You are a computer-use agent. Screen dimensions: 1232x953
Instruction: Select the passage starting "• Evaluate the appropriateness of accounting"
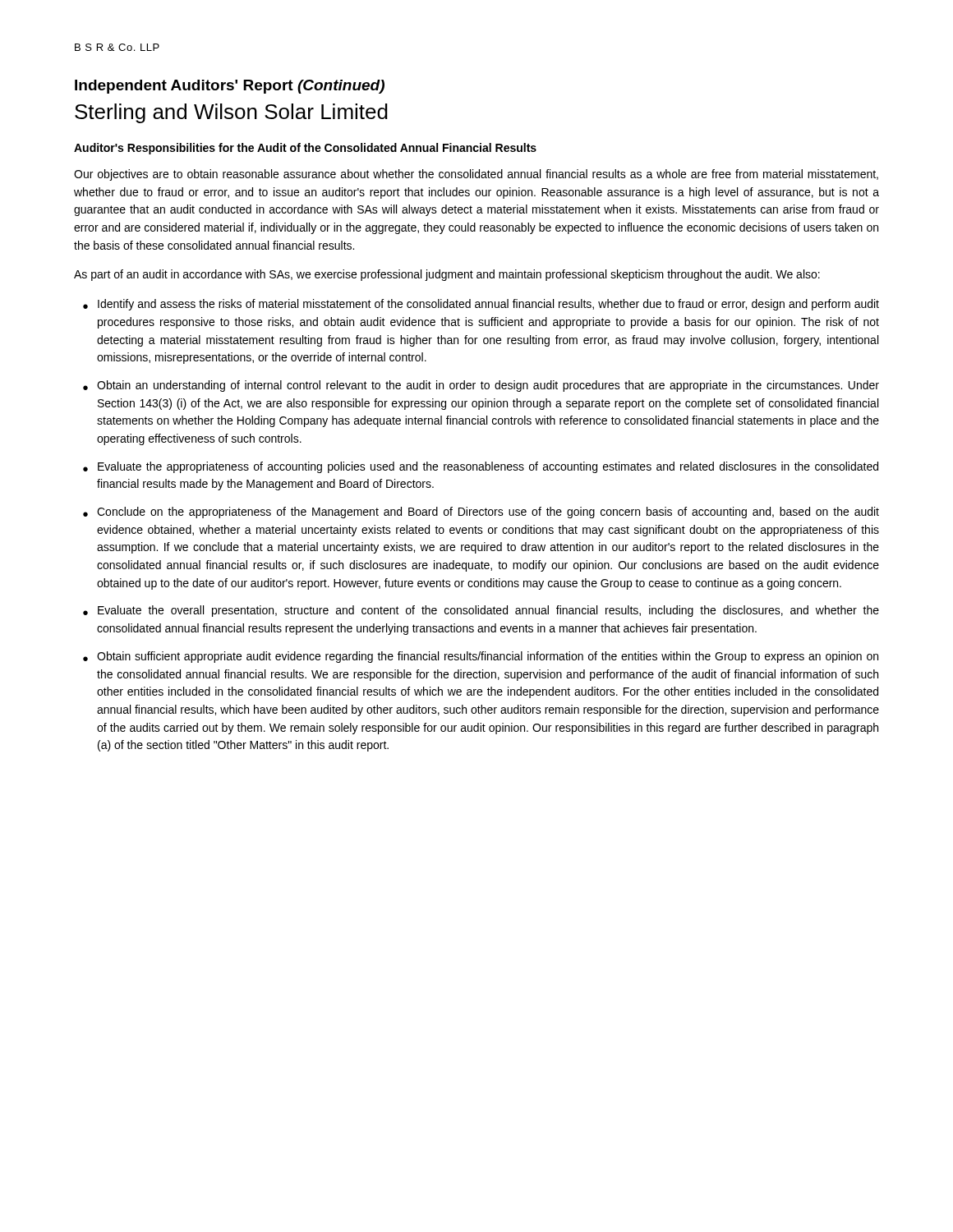pos(476,476)
